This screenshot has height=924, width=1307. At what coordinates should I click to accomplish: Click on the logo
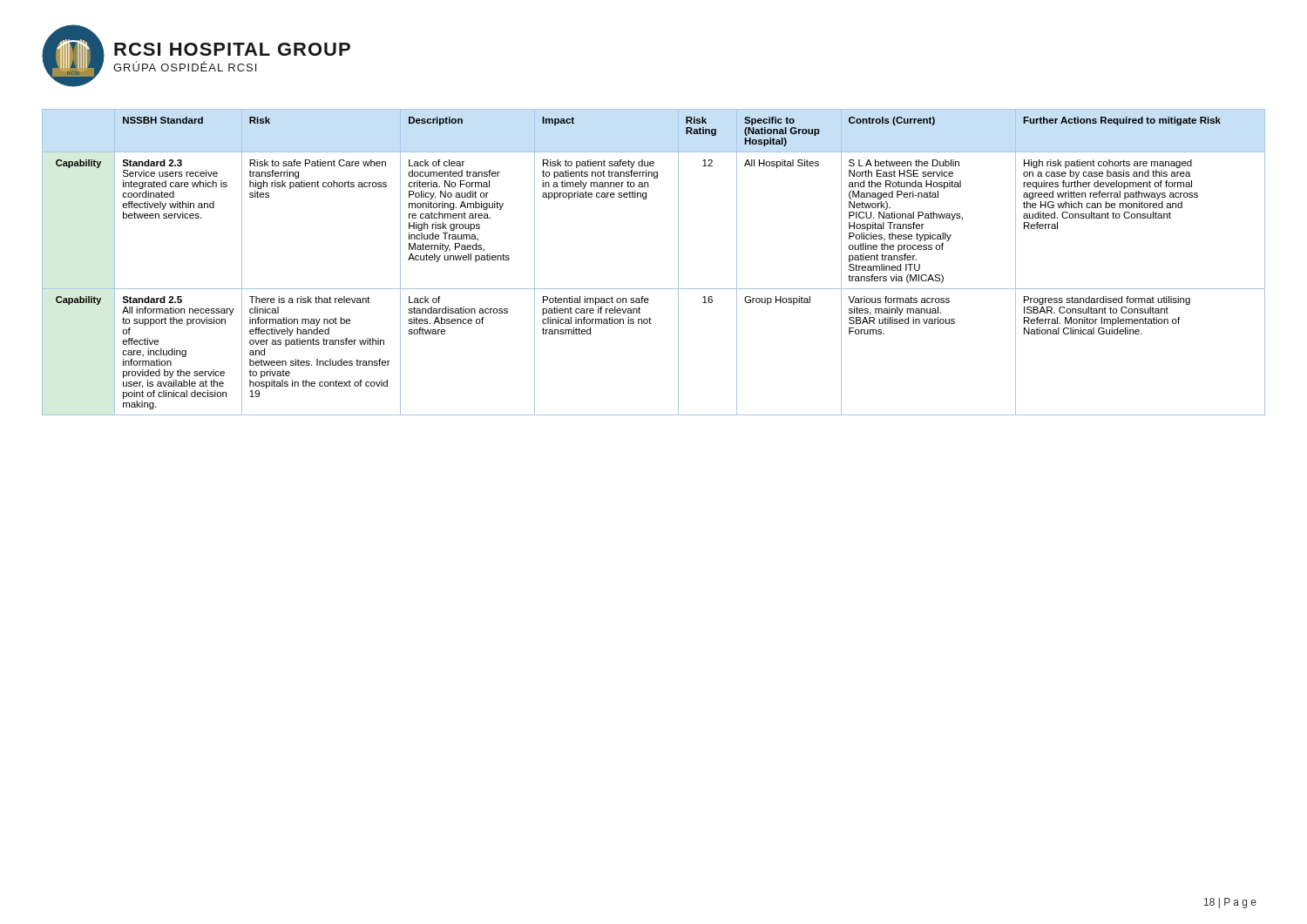[197, 56]
